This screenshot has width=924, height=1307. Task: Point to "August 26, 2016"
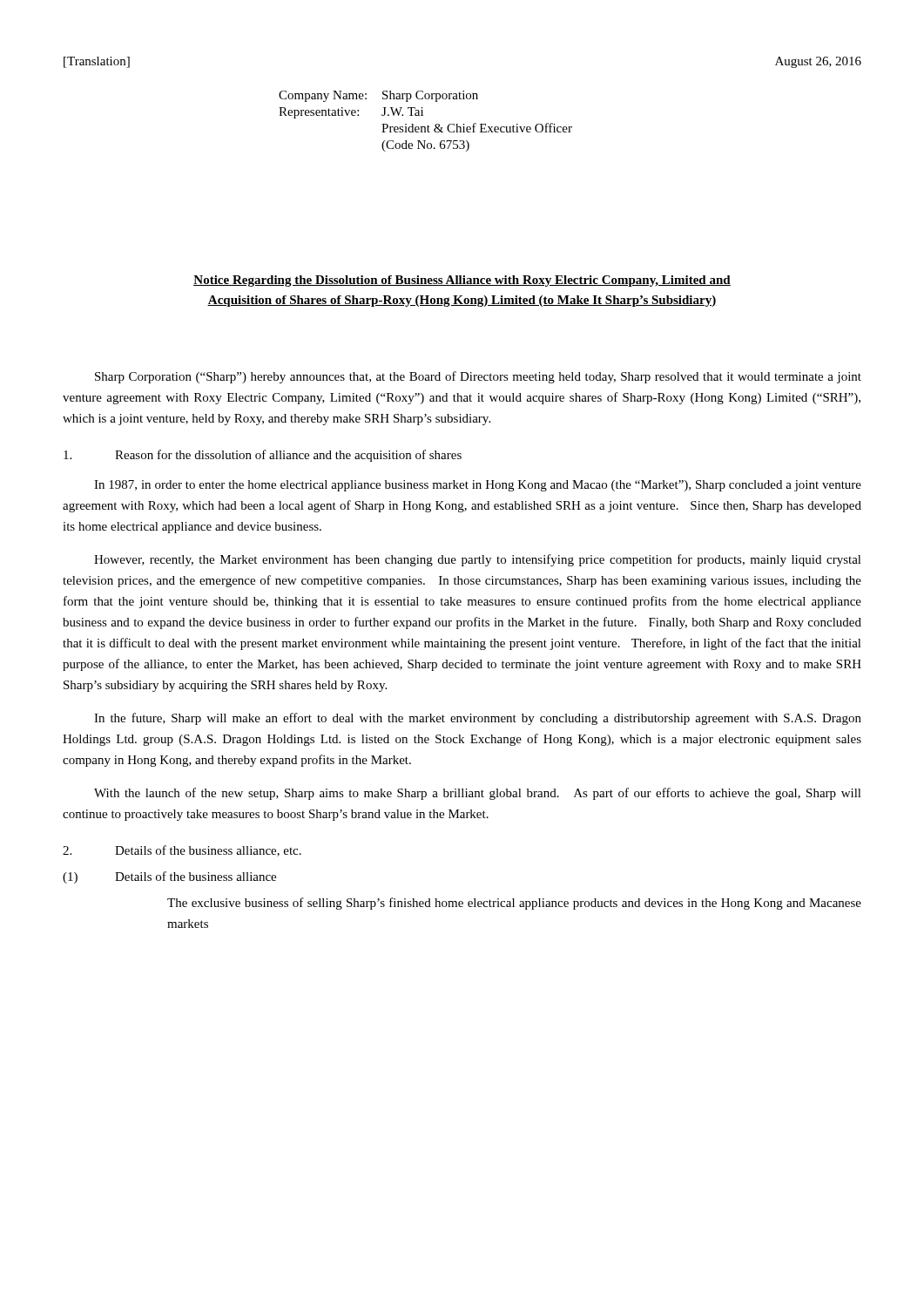(818, 61)
